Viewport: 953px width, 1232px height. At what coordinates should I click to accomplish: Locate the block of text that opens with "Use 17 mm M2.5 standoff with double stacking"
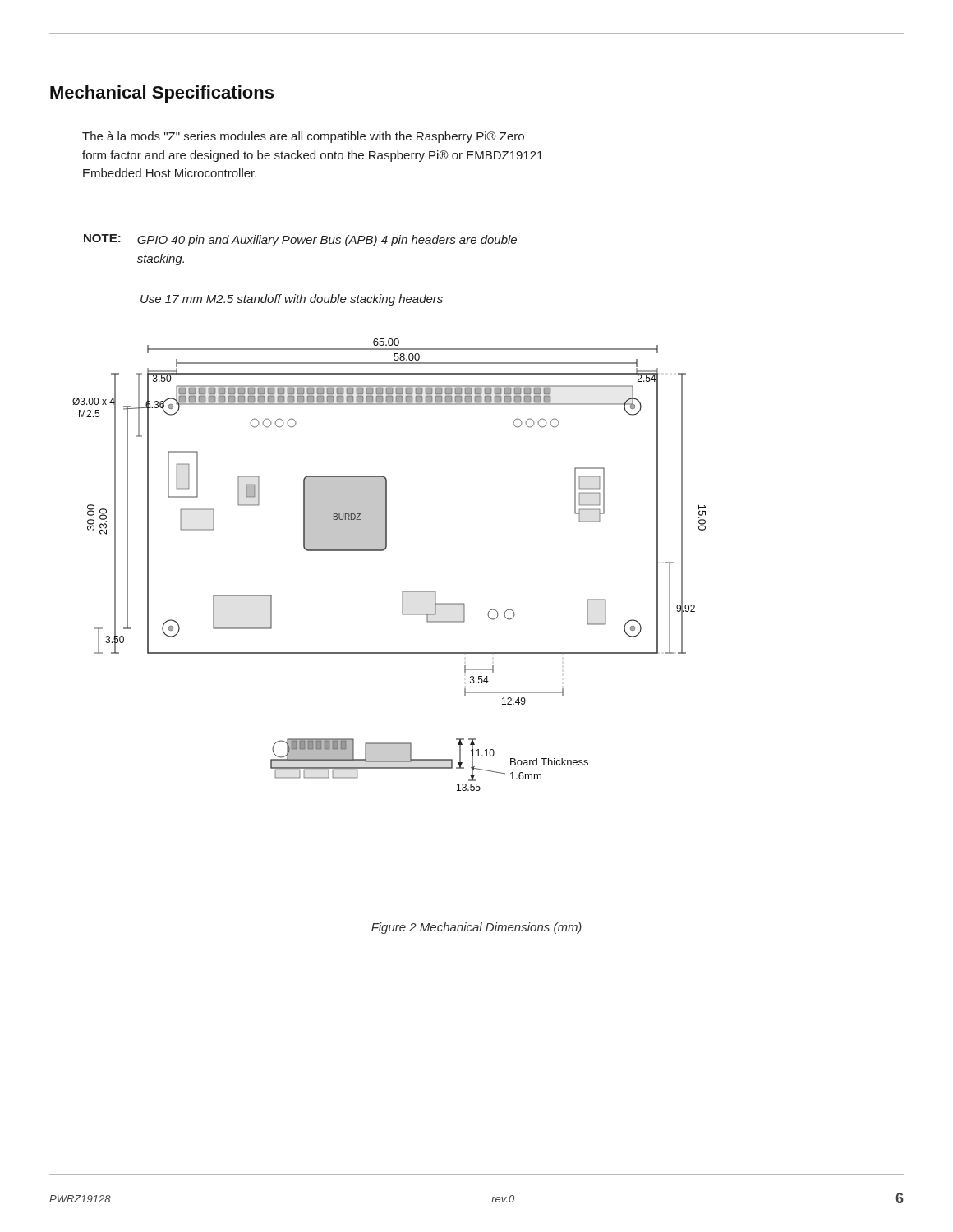click(x=291, y=299)
